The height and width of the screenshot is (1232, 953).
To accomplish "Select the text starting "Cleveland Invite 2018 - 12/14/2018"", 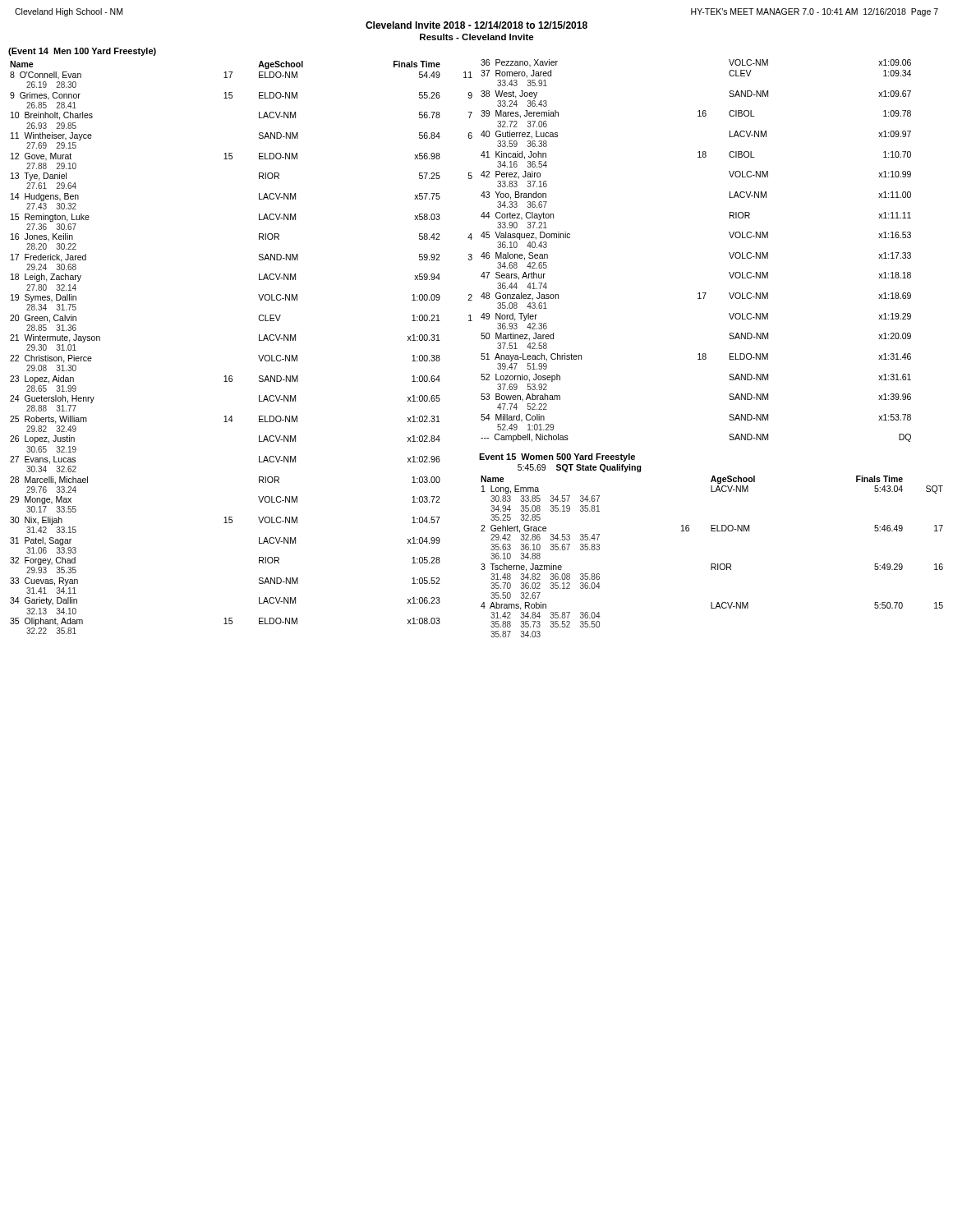I will tap(476, 25).
